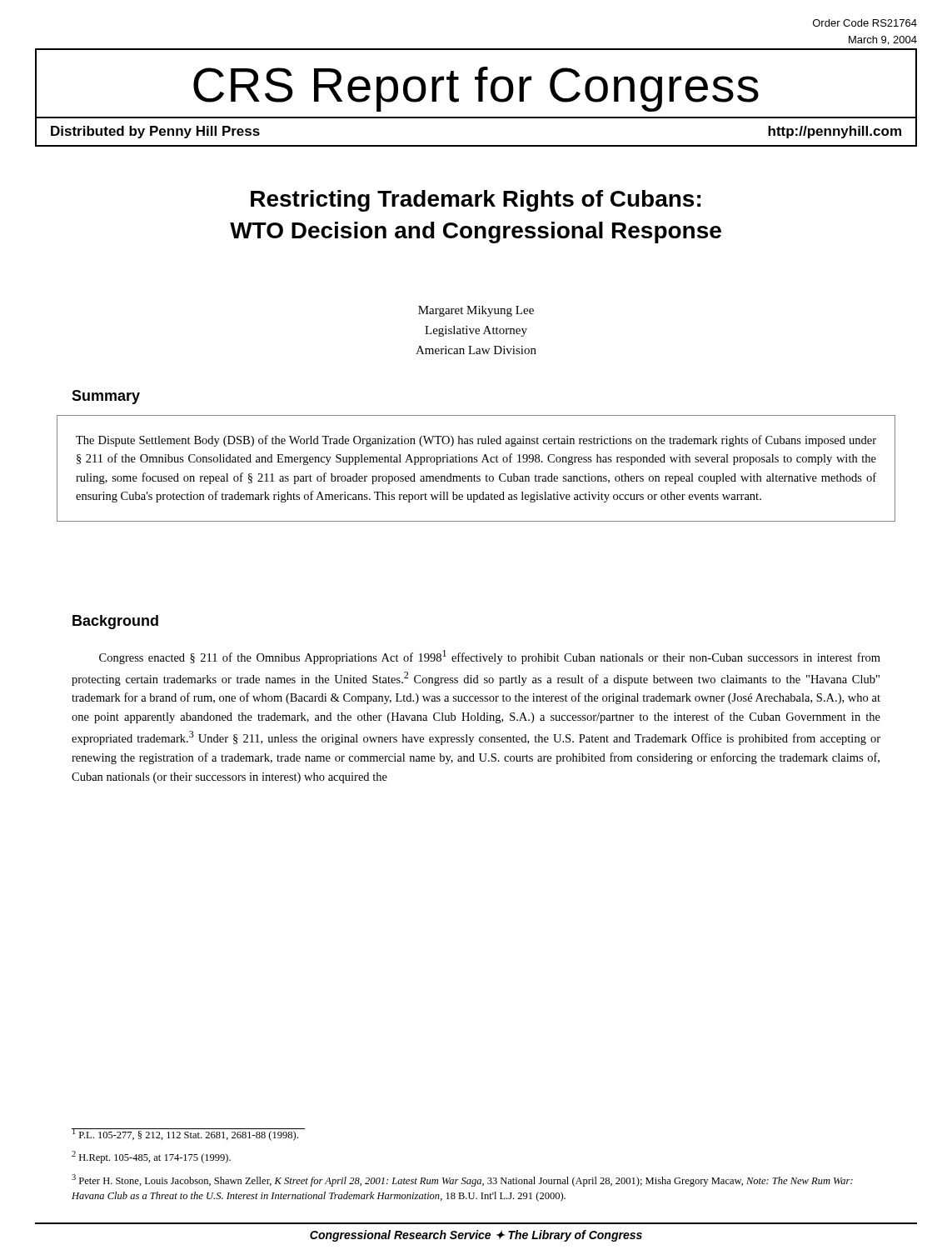Navigate to the text block starting "1 P.L. 105-277, § 212, 112 Stat."

pos(185,1134)
